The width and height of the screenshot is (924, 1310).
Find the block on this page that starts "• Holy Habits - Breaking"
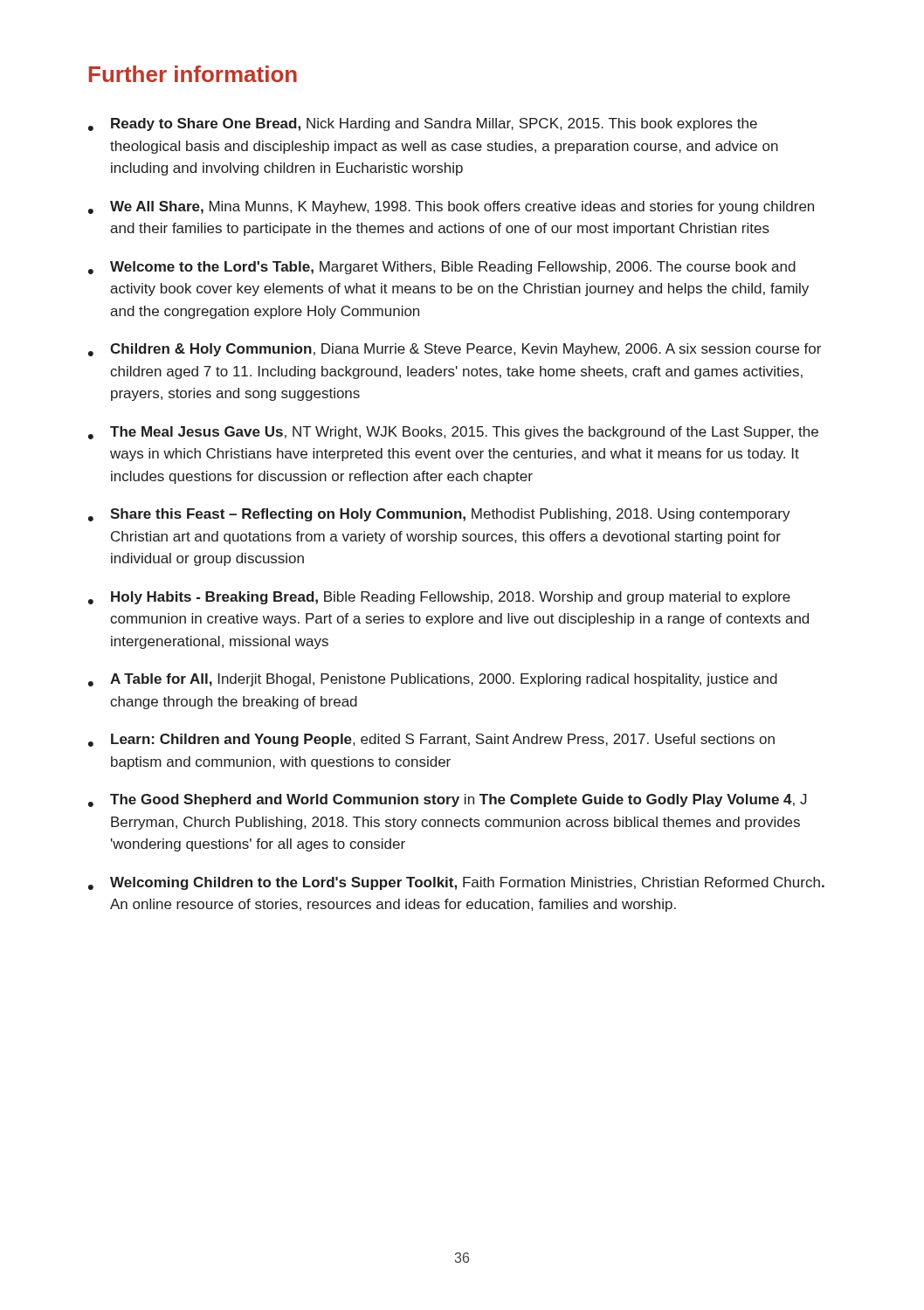458,619
